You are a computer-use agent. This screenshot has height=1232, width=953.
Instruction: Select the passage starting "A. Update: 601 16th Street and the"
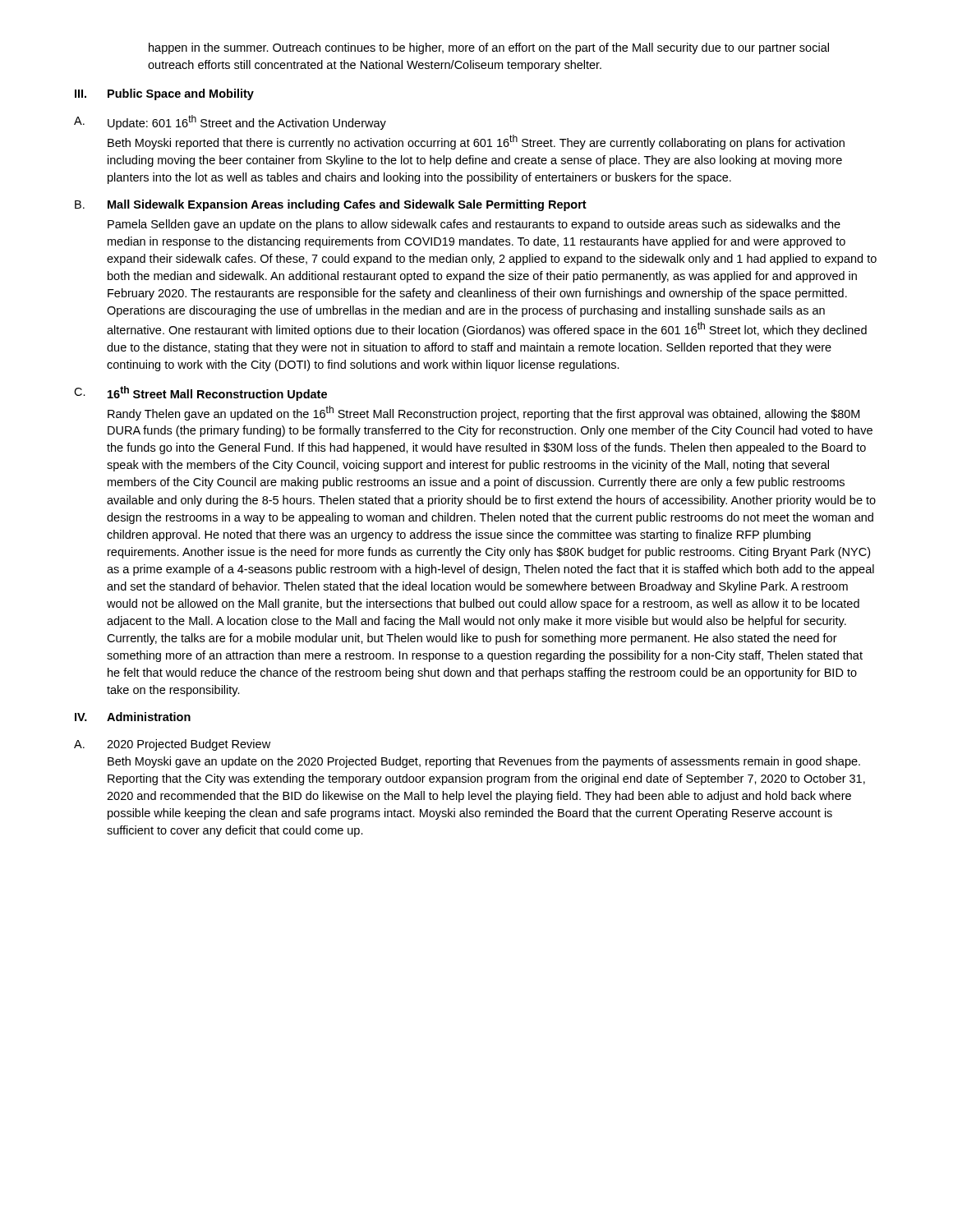476,149
